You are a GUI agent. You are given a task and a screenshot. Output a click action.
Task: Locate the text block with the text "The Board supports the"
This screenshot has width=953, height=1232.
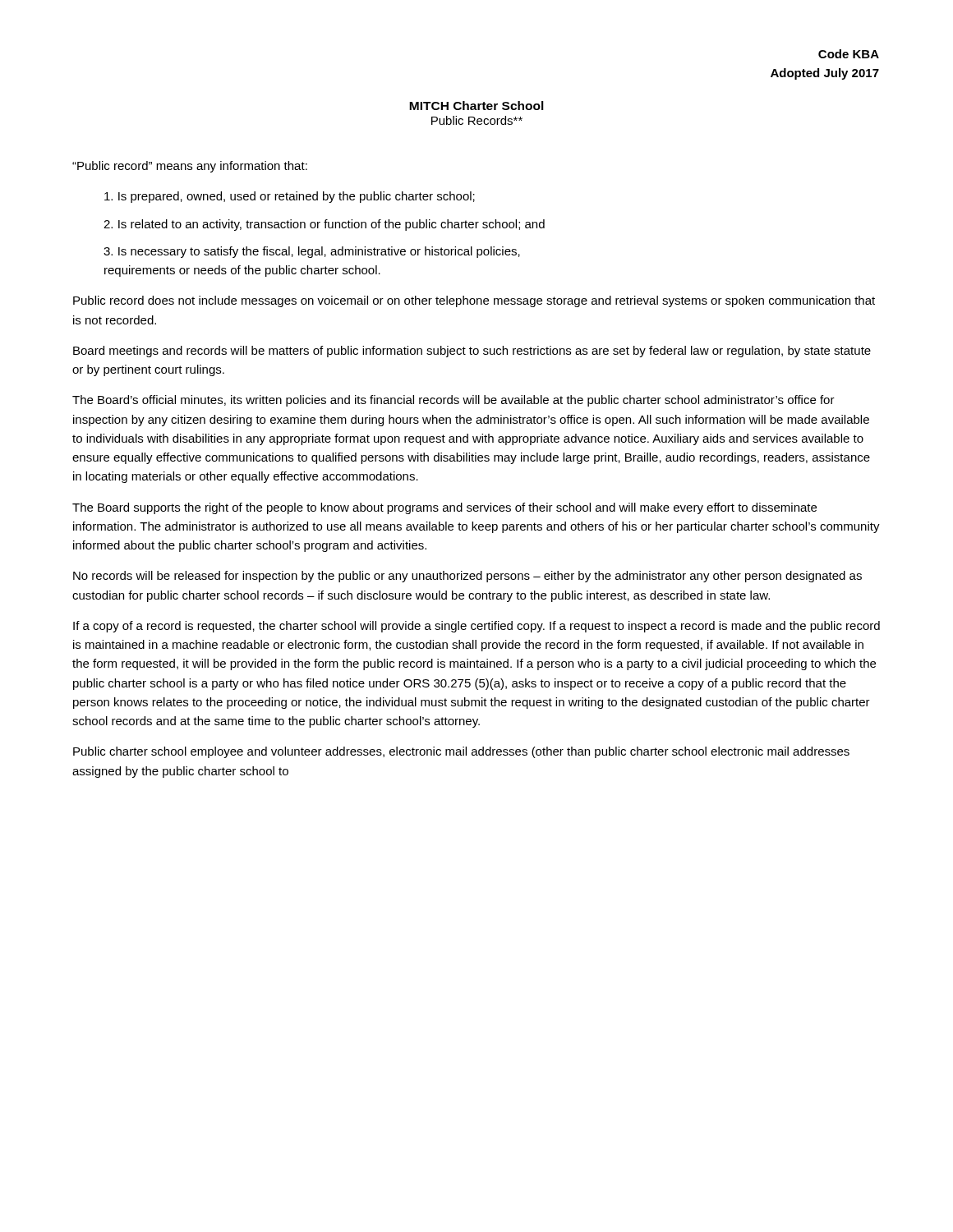point(476,526)
